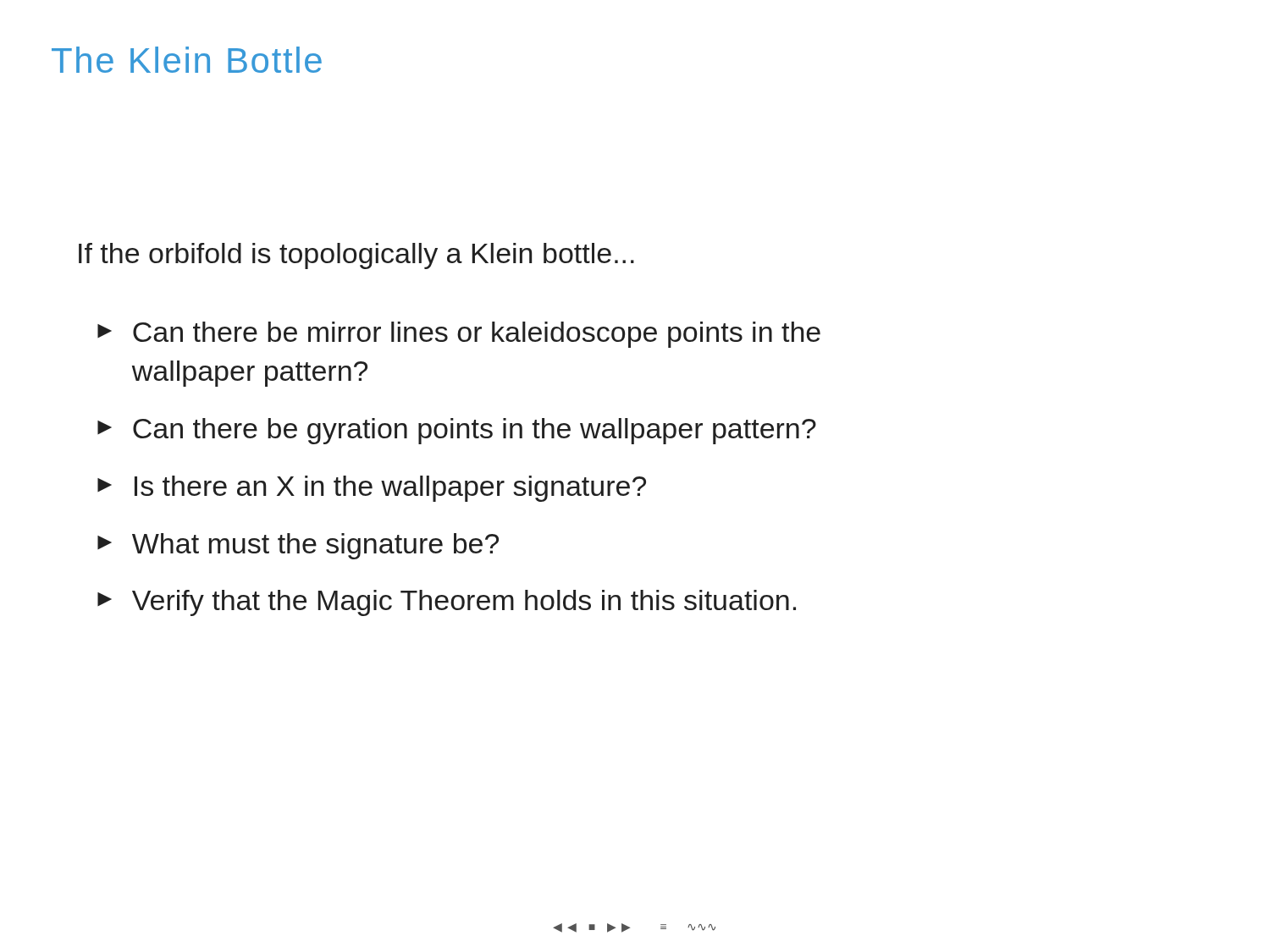Locate the title
Screen dimensions: 952x1270
[x=188, y=60]
